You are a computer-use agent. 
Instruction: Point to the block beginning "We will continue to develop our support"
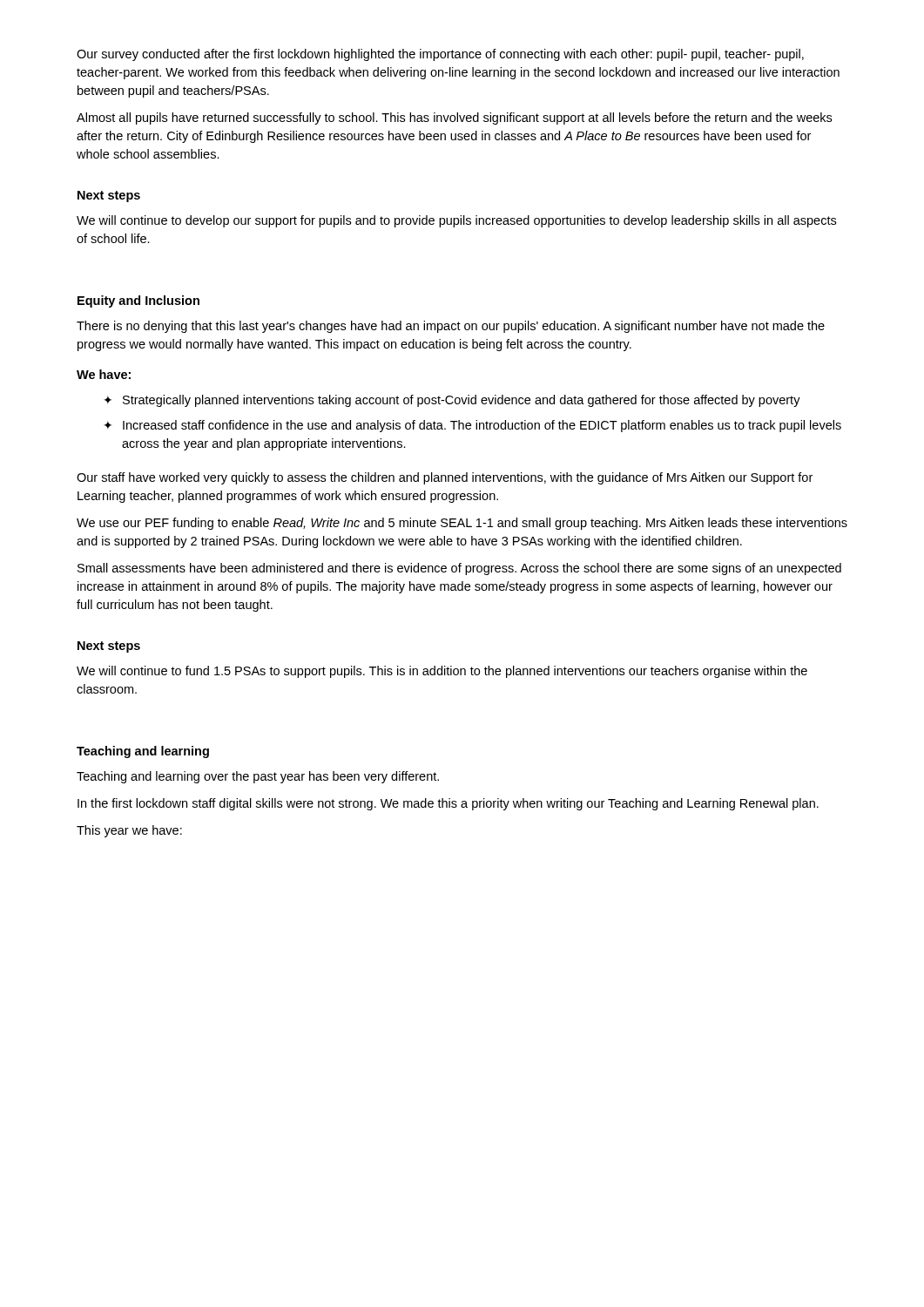(462, 230)
